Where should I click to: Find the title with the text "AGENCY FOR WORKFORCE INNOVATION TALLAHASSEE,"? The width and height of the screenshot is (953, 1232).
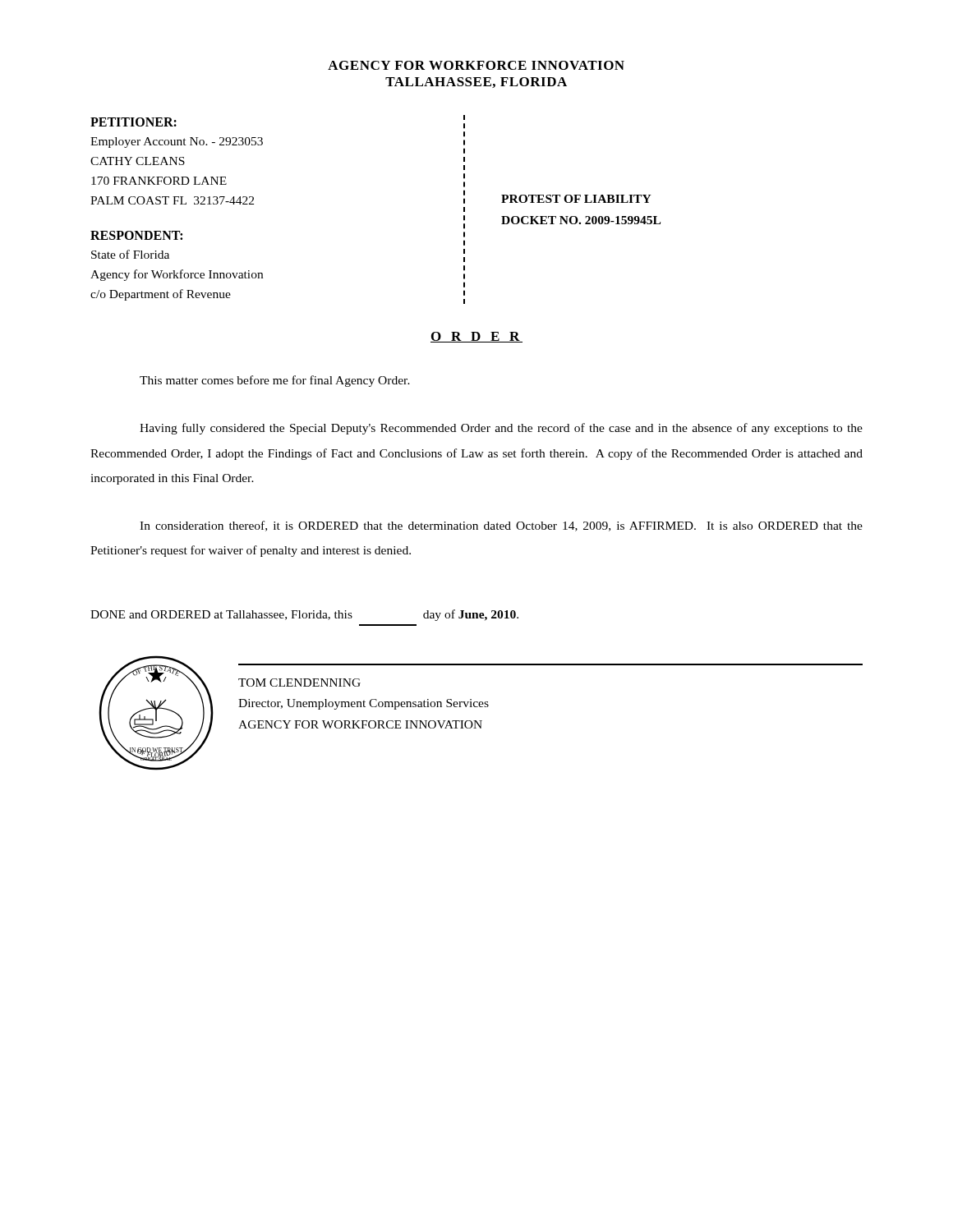(x=476, y=74)
